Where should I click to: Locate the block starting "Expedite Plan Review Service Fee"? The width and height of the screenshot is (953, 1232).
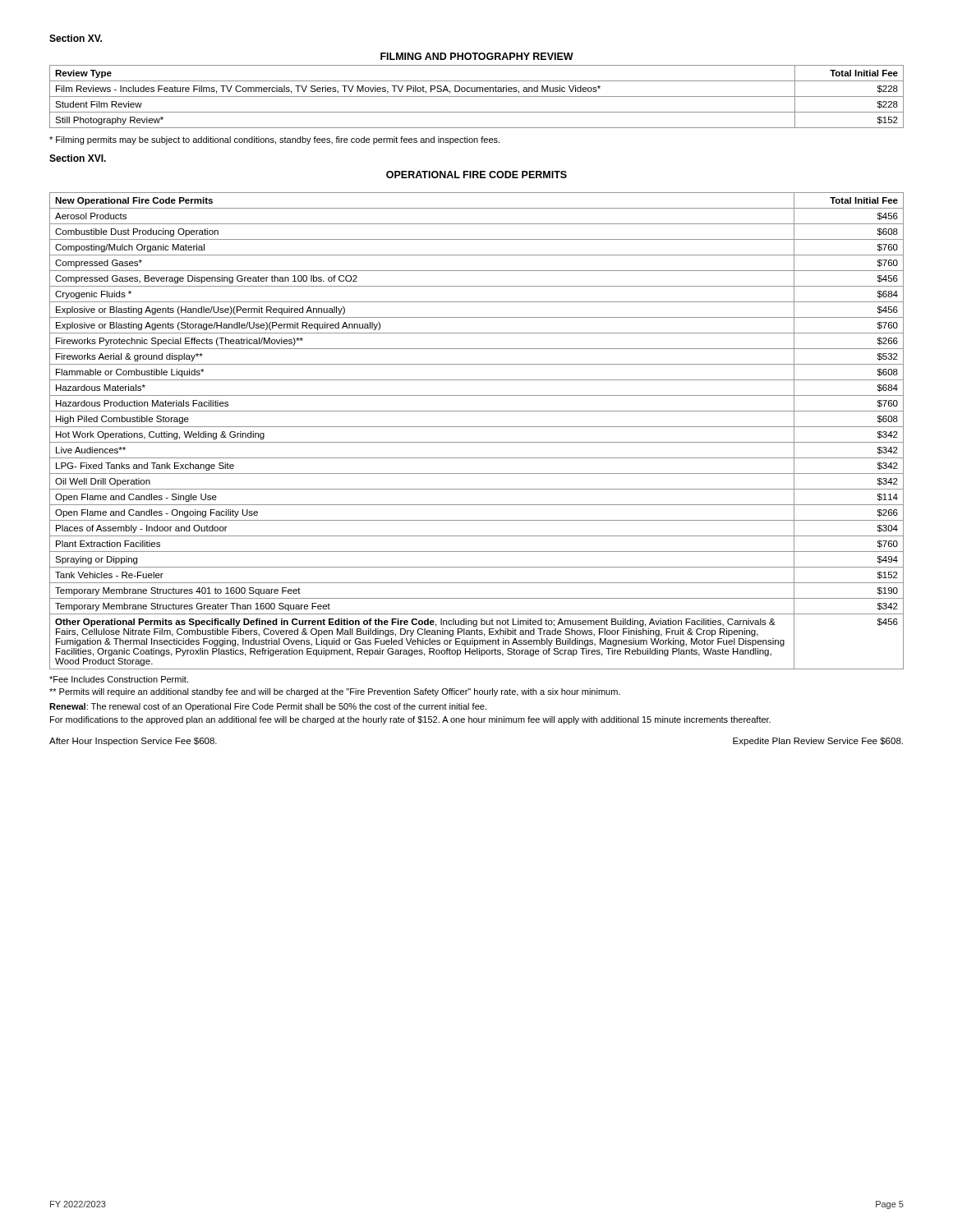[x=818, y=741]
